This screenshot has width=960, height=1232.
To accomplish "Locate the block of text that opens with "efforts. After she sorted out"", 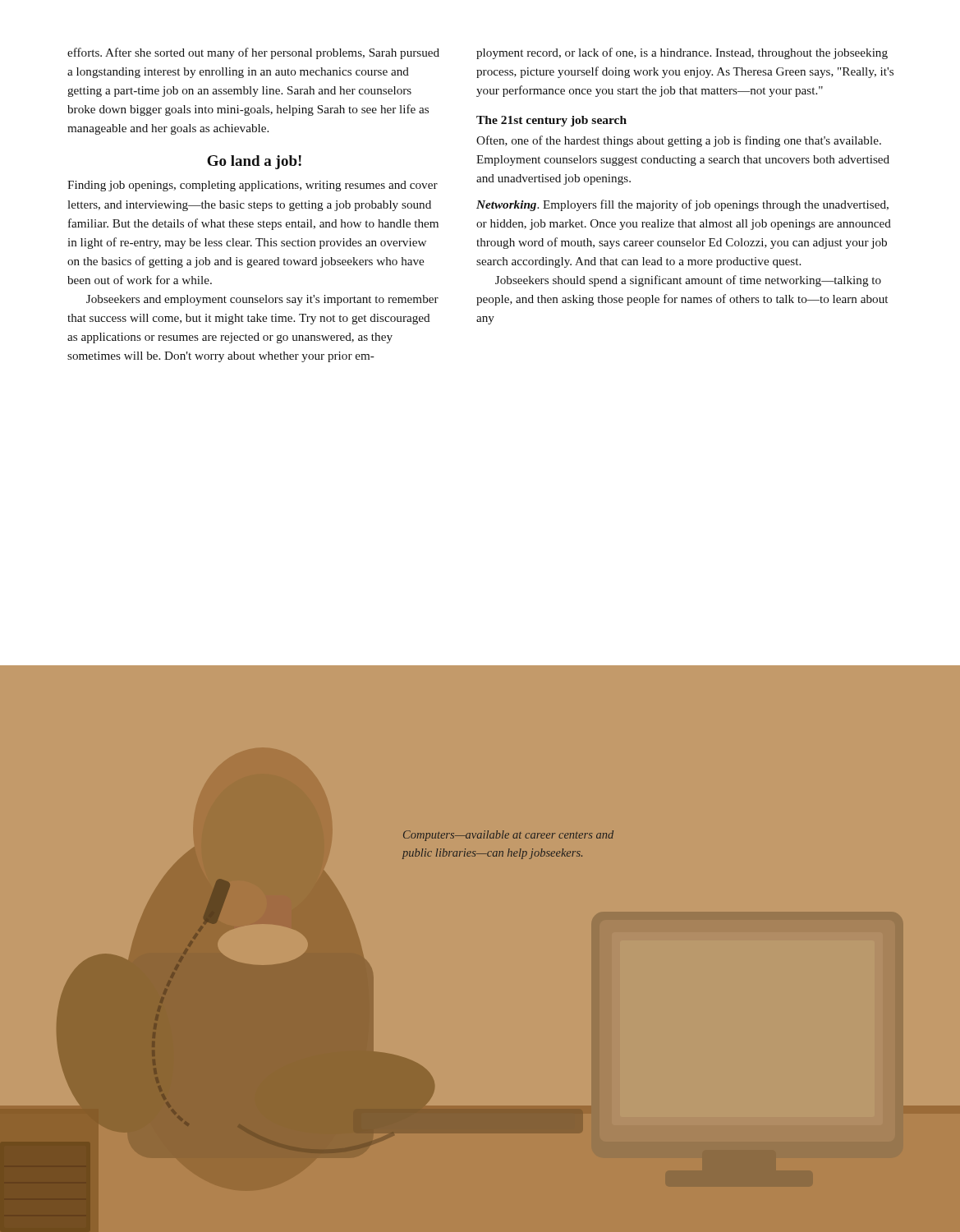I will coord(255,90).
